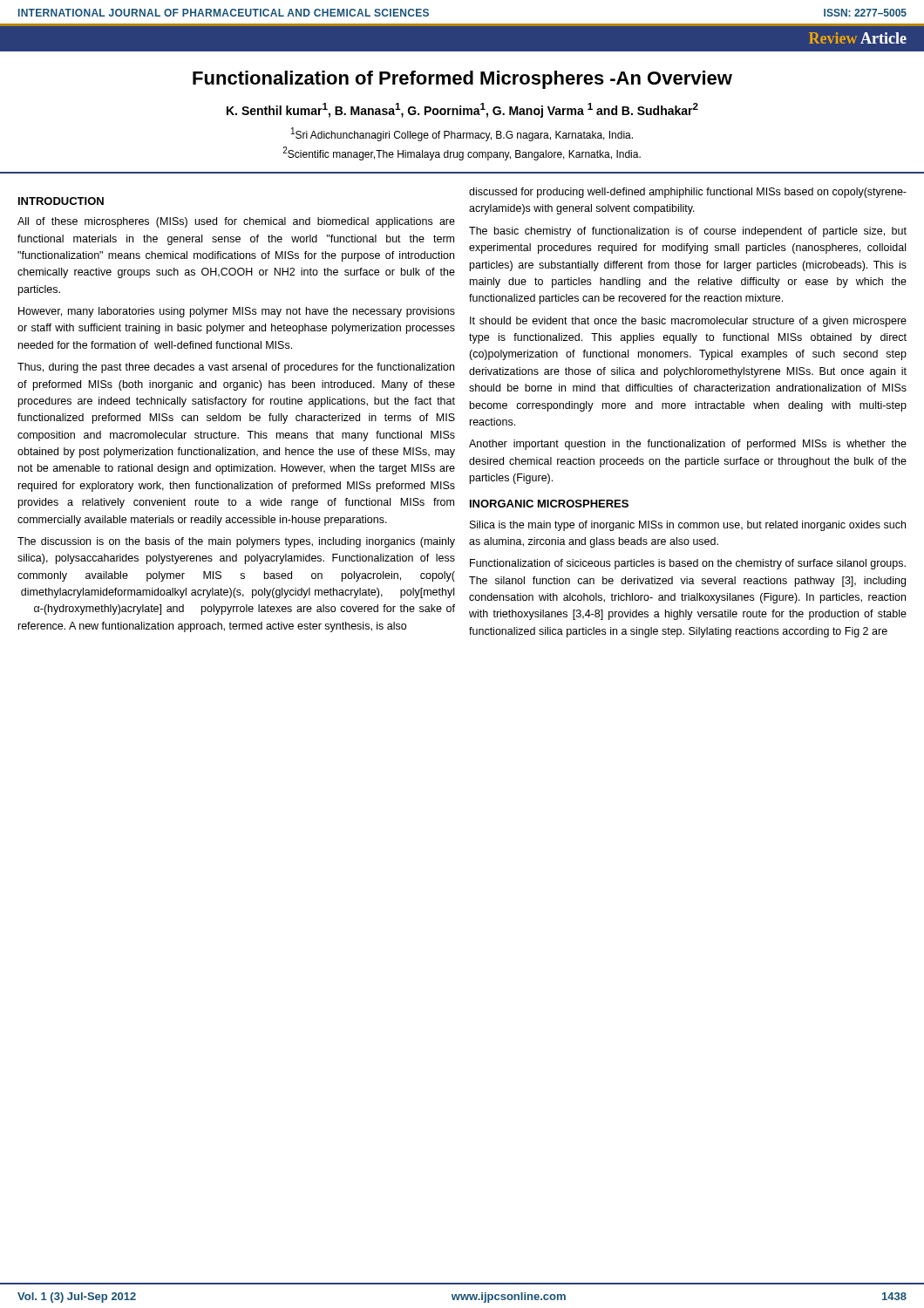Locate the block starting "INORGANIC MICROSPHERES"
924x1308 pixels.
click(549, 504)
